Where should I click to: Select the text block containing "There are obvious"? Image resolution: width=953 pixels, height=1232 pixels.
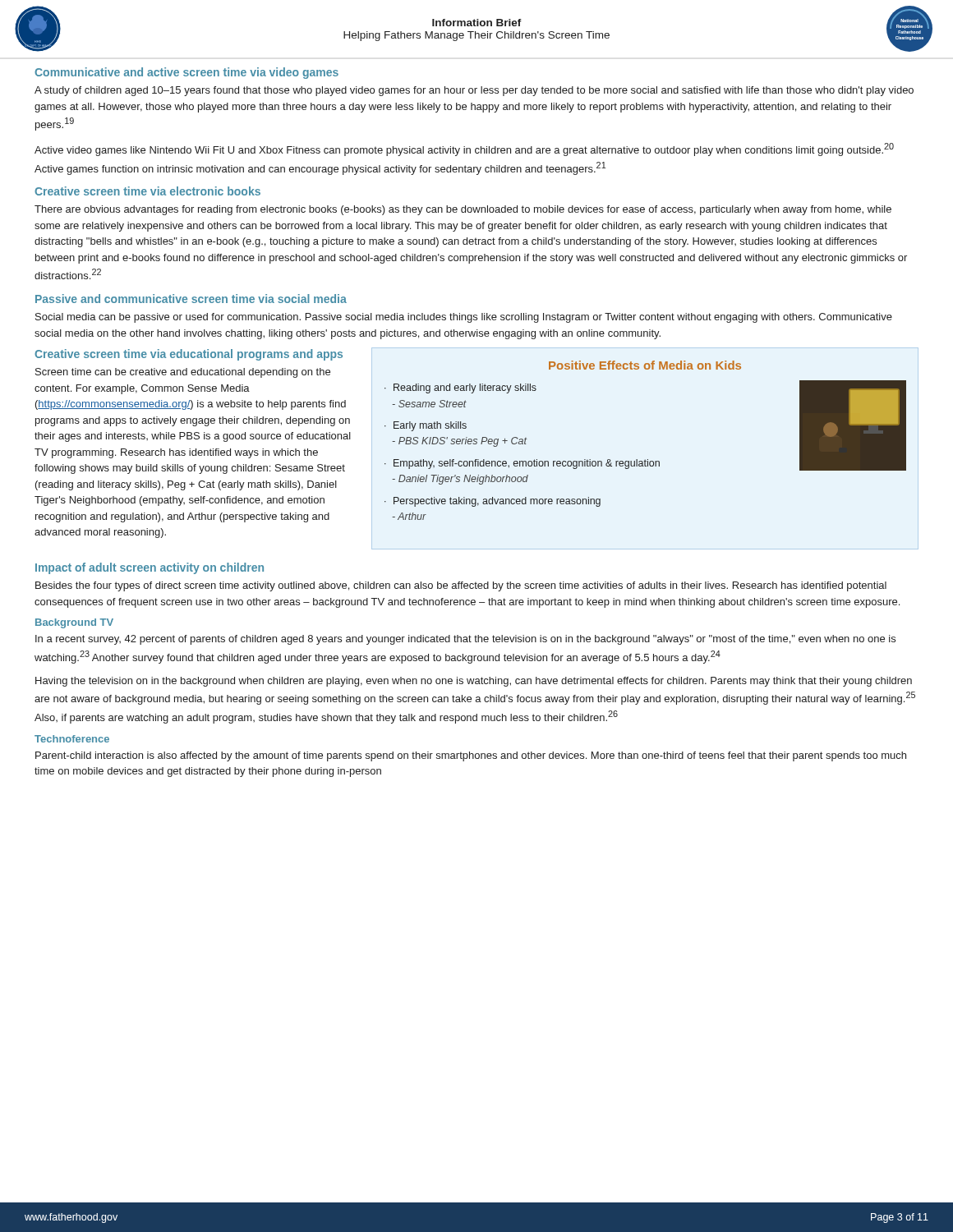coord(476,243)
